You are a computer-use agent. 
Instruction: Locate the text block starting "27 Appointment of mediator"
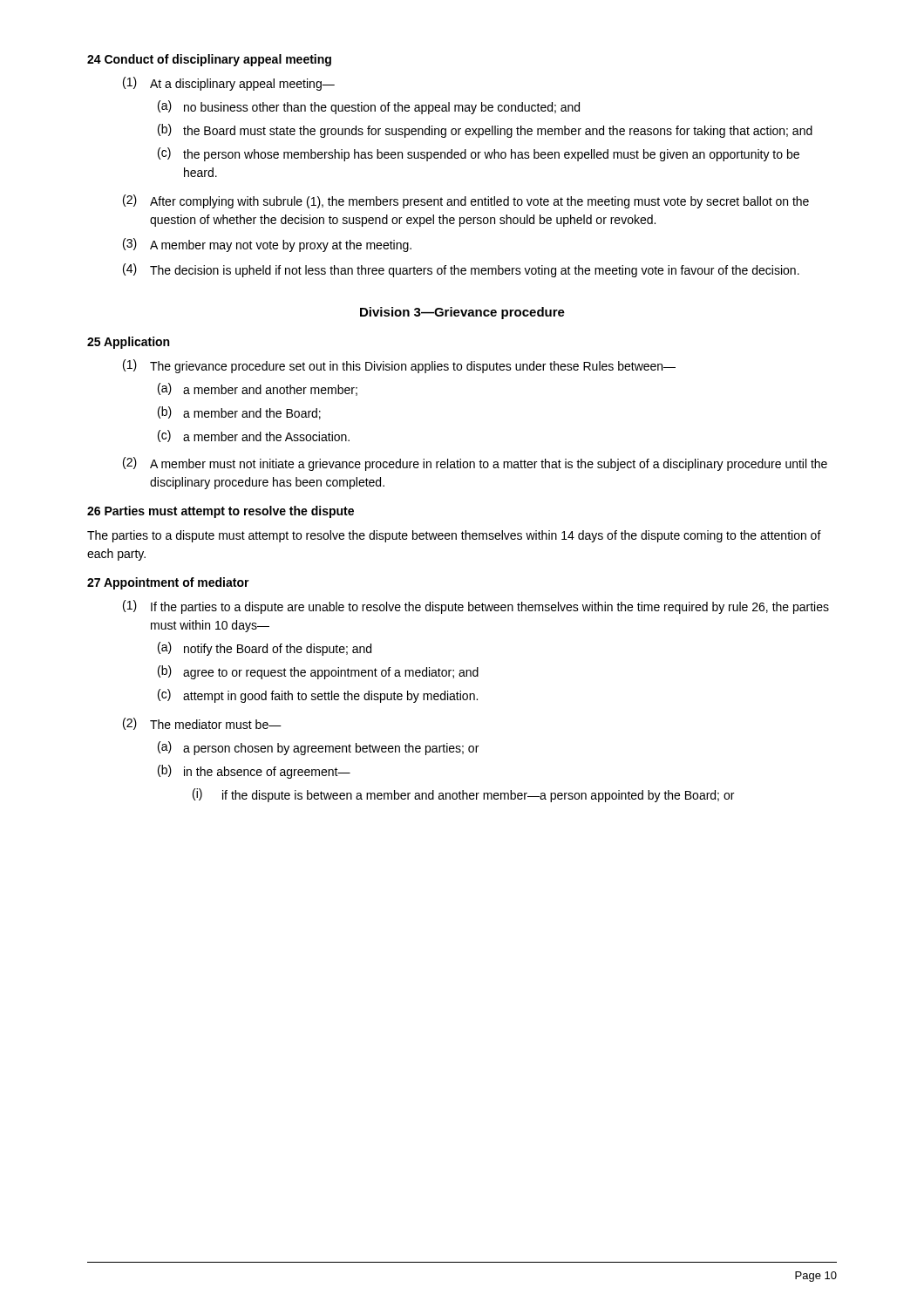coord(168,583)
